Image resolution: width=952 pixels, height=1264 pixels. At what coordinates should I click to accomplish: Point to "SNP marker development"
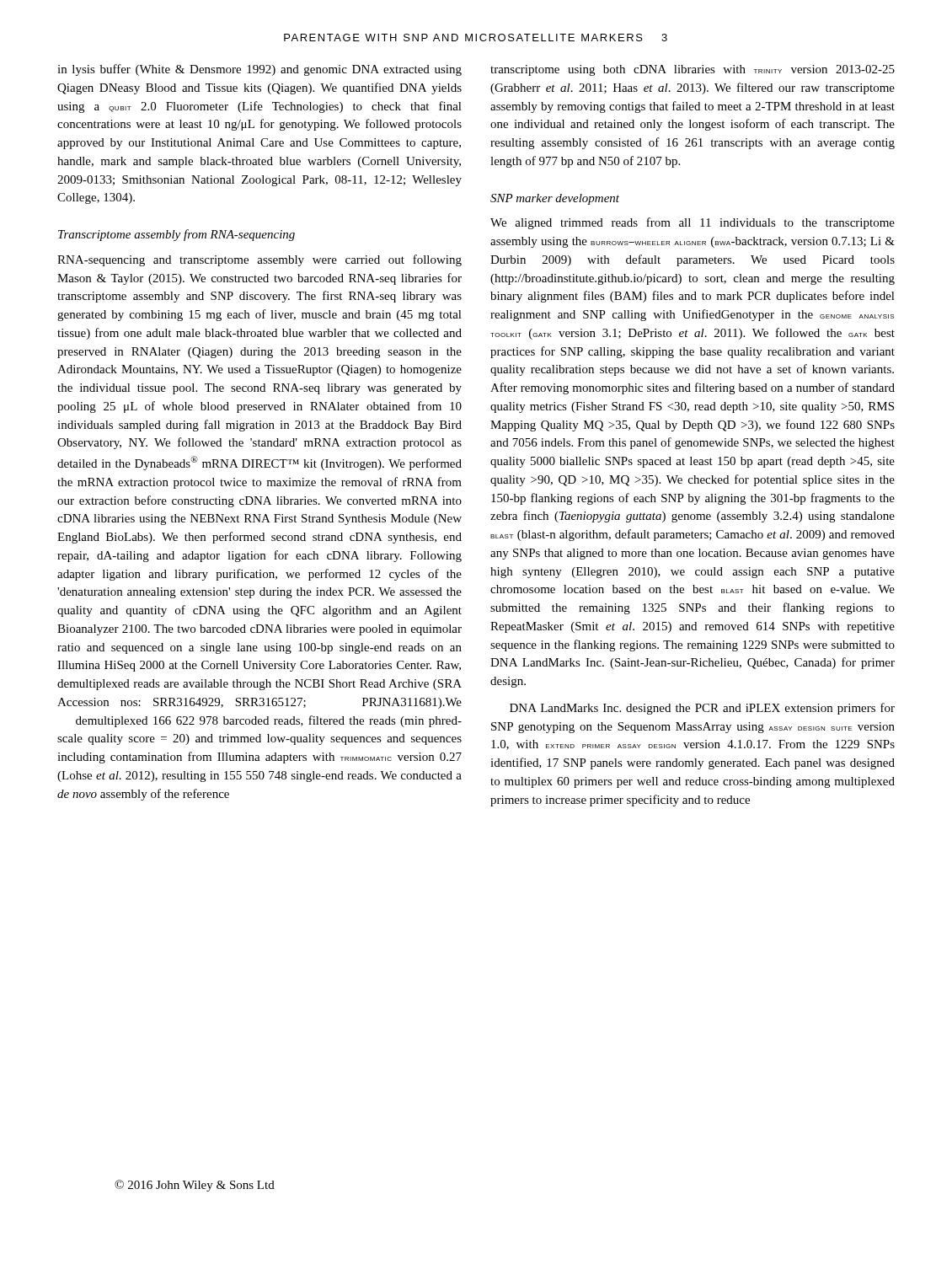pyautogui.click(x=555, y=198)
